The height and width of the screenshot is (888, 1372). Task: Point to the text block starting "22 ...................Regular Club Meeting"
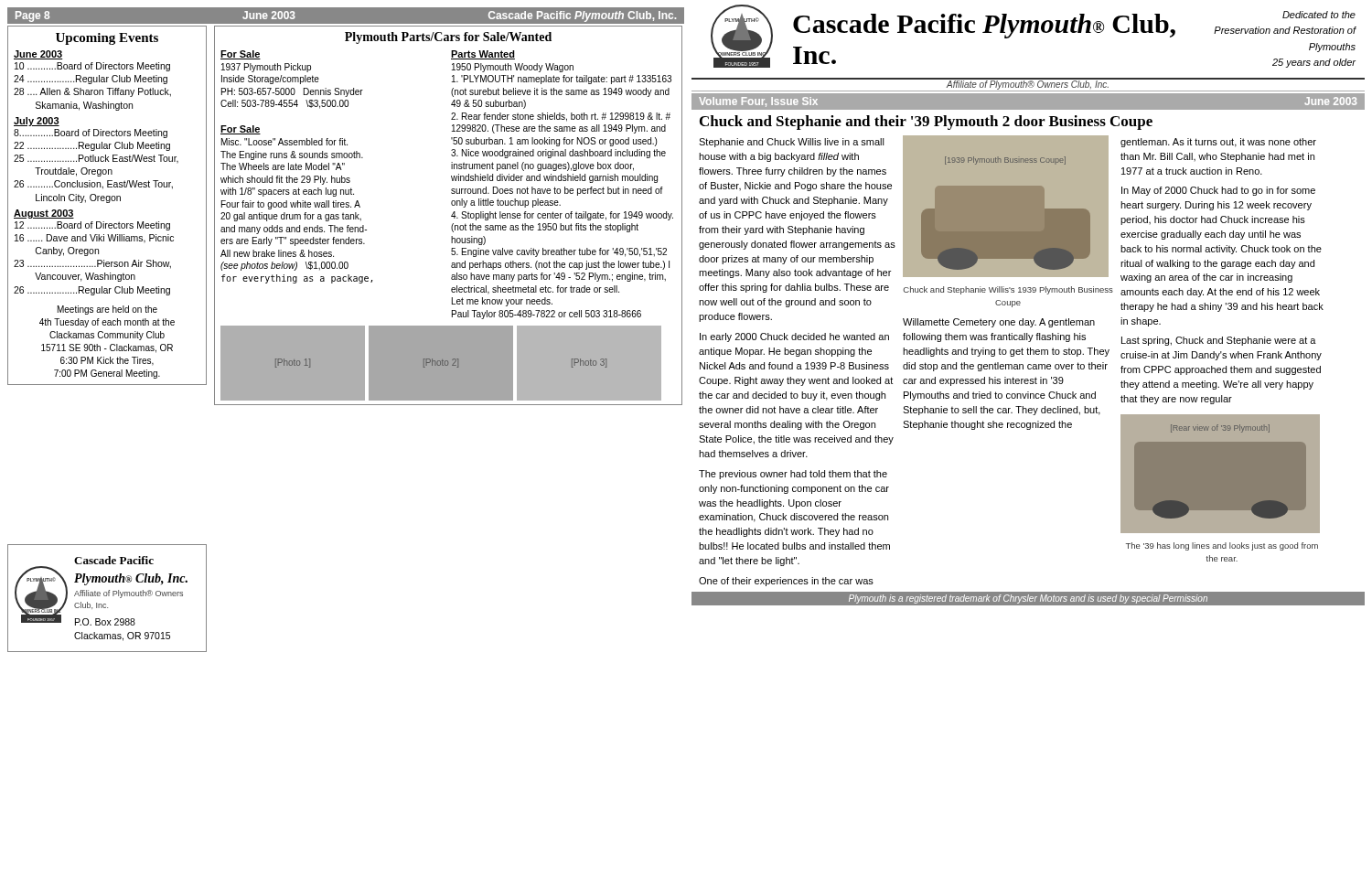point(92,145)
